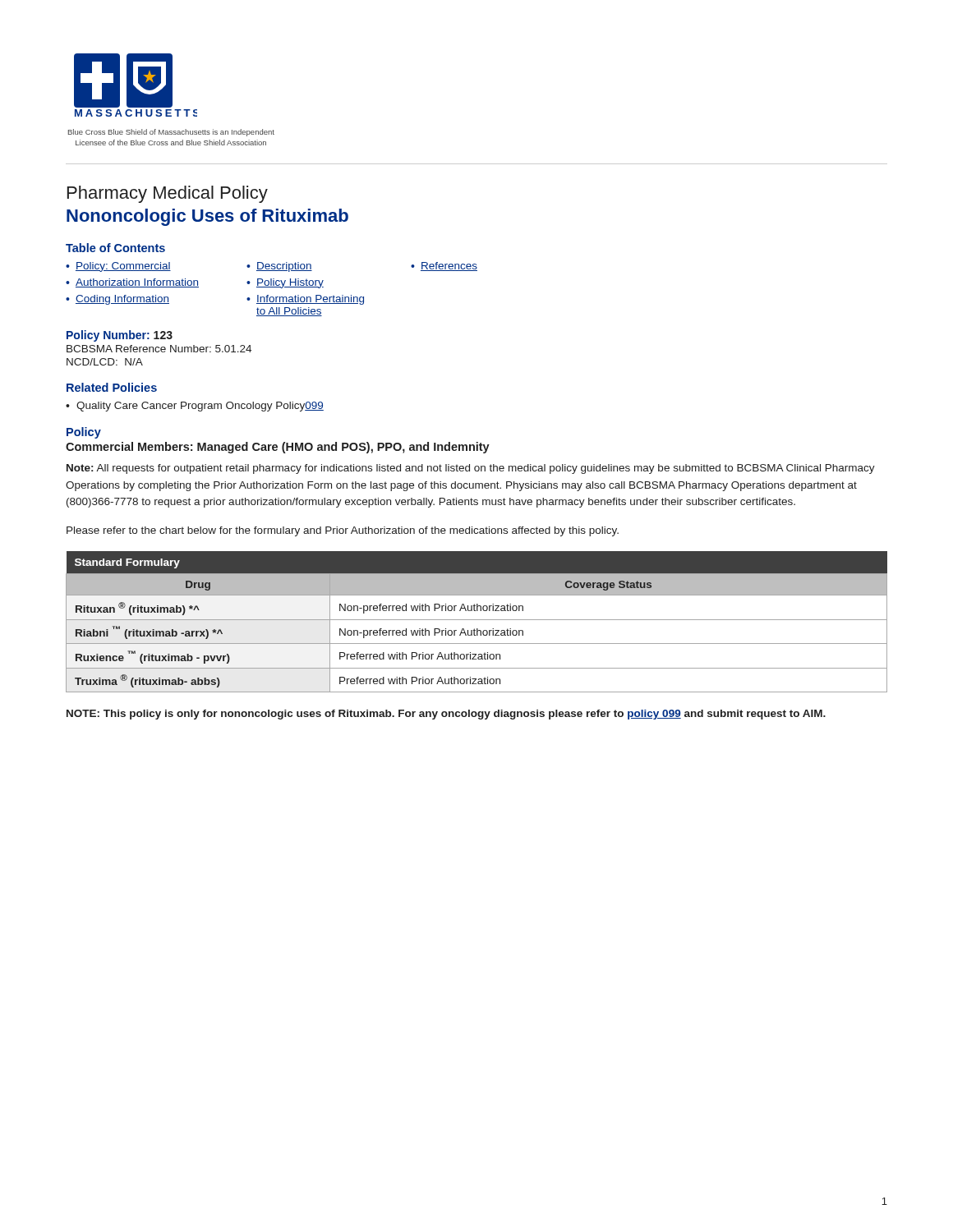The width and height of the screenshot is (953, 1232).
Task: Find the section header that says "Related Policies"
Action: coord(111,387)
